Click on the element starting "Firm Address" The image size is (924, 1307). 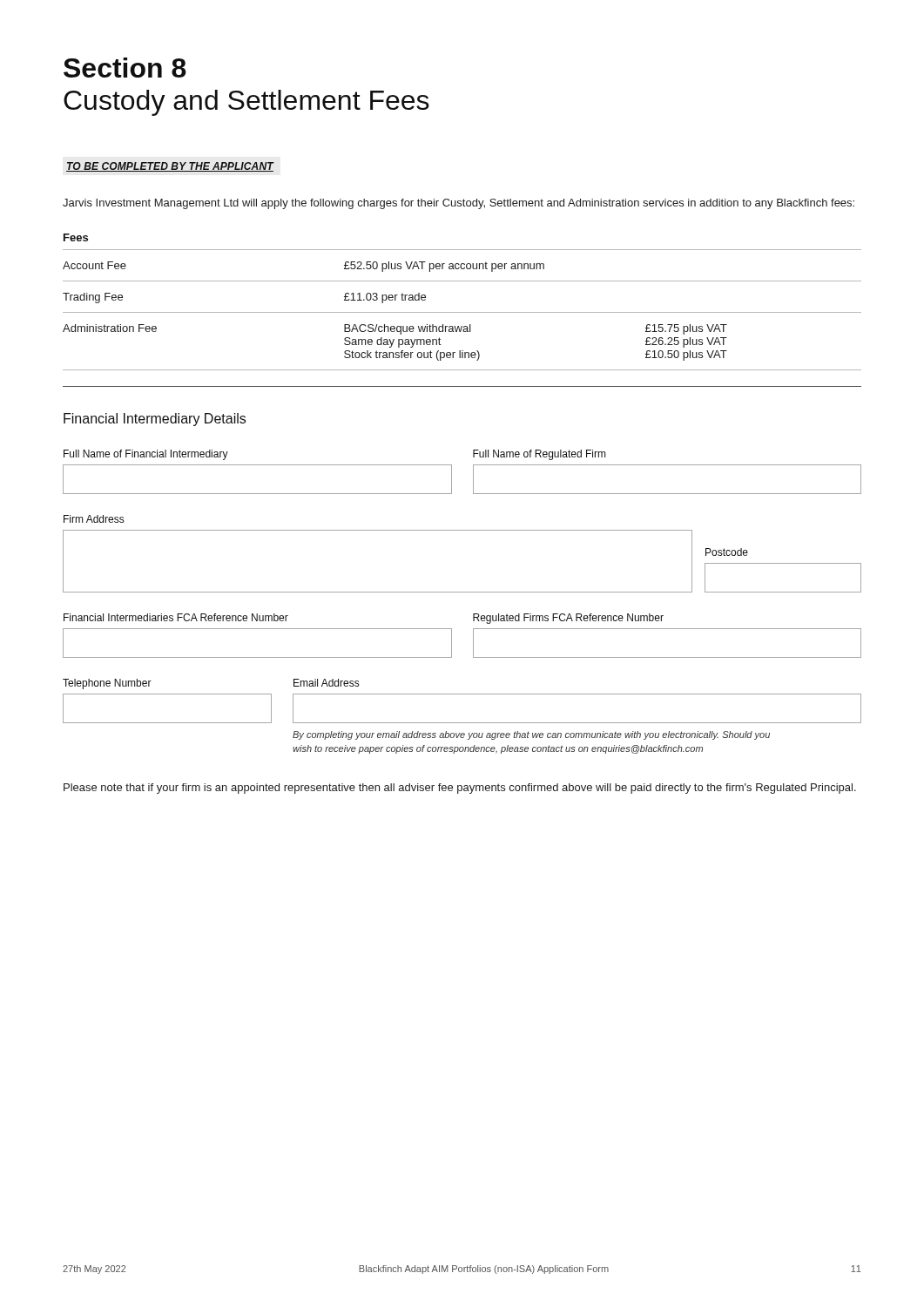pos(94,519)
